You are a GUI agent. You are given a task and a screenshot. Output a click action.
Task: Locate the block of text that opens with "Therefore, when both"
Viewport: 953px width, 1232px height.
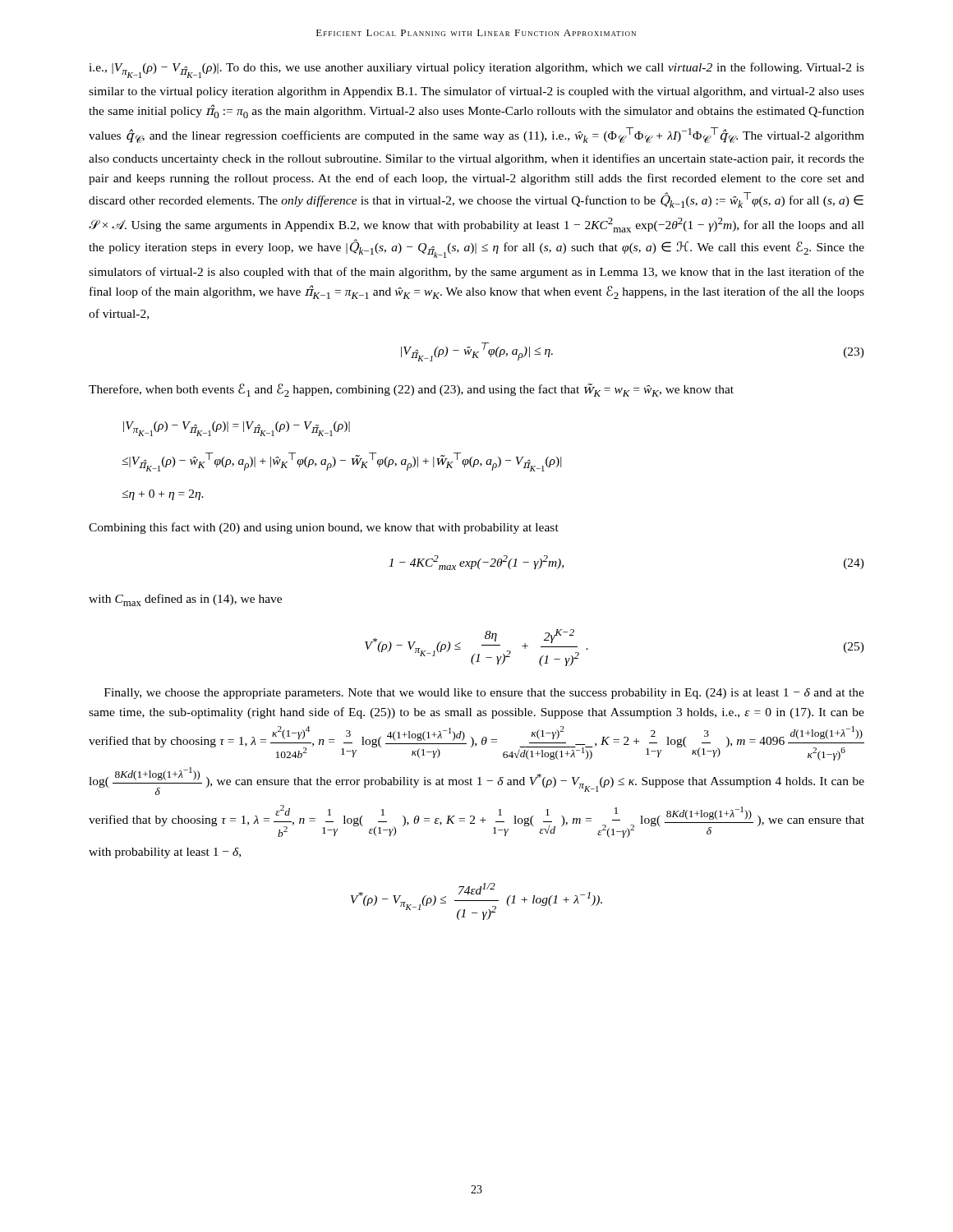click(x=411, y=391)
